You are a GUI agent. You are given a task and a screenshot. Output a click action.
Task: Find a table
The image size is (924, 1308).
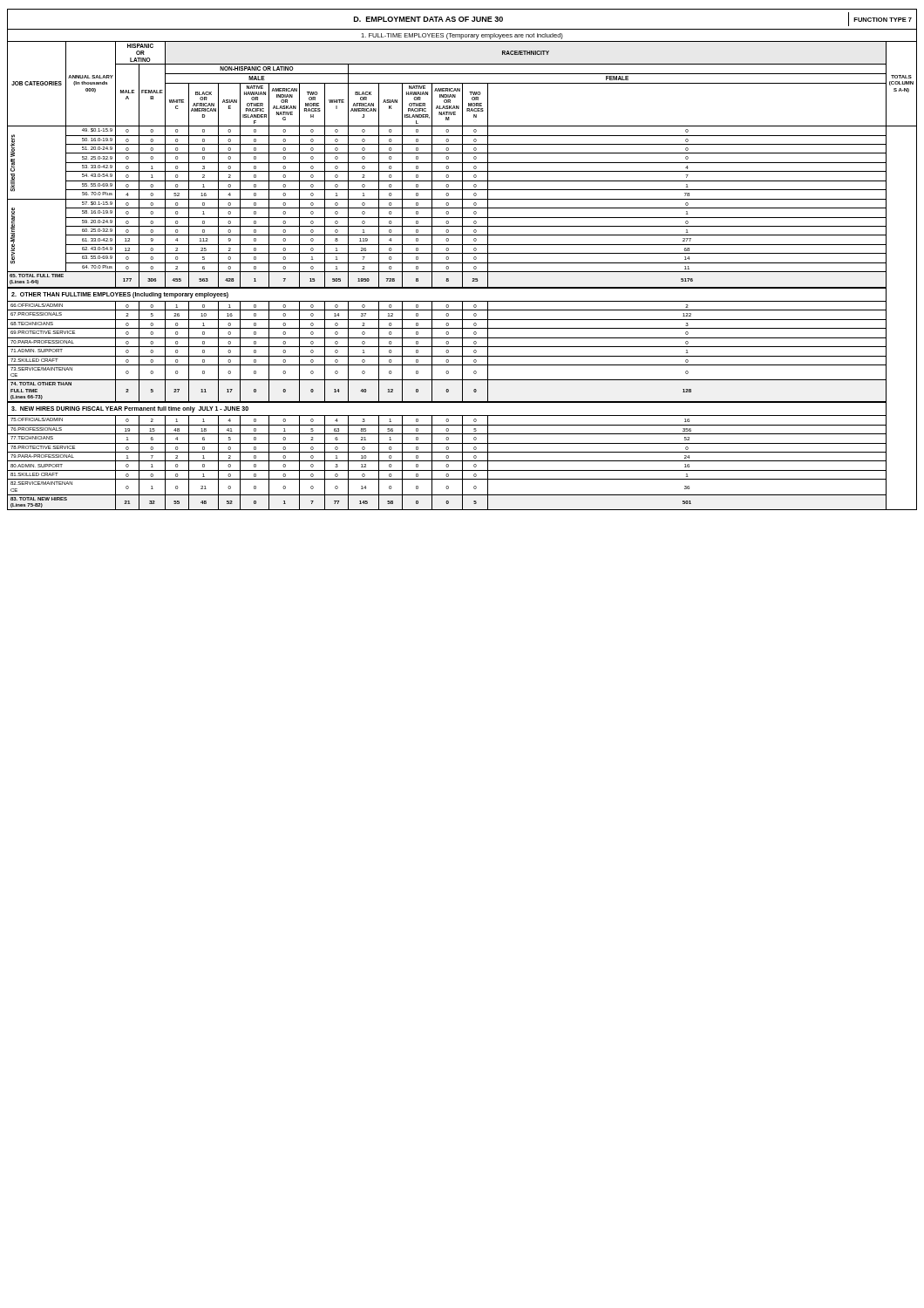tap(462, 276)
